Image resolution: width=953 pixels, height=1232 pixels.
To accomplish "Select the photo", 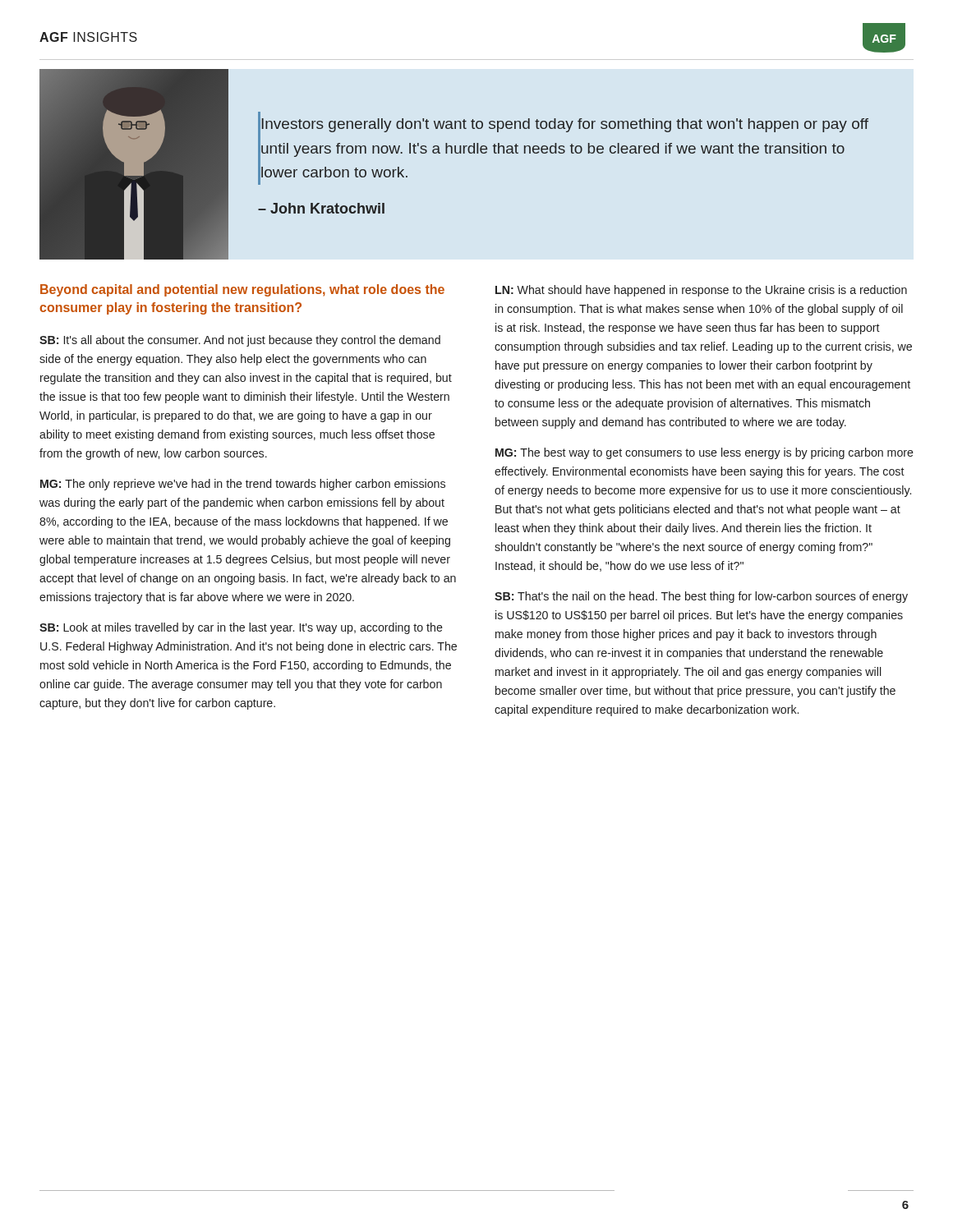I will pos(134,164).
